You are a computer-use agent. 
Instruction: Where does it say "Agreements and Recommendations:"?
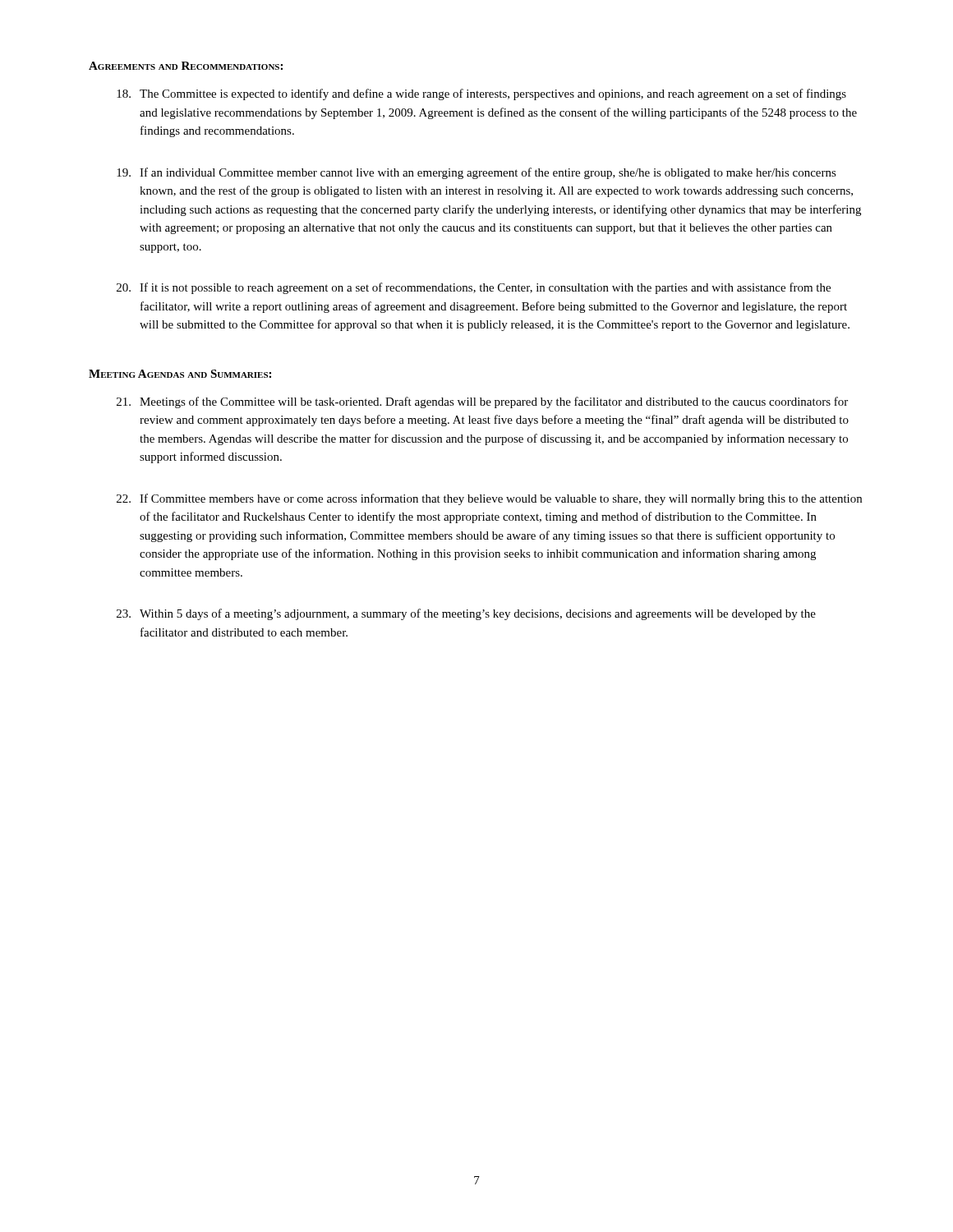[x=186, y=66]
